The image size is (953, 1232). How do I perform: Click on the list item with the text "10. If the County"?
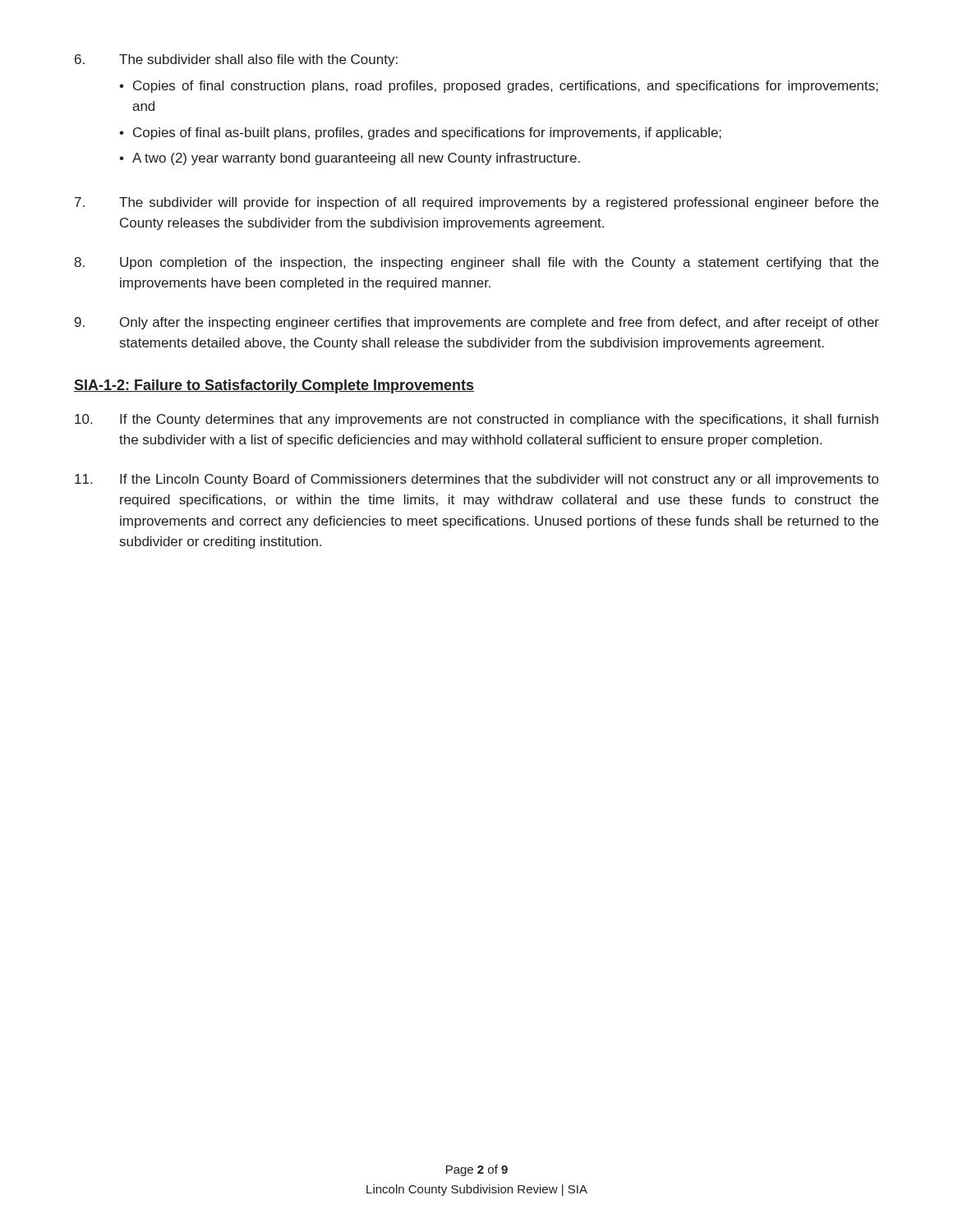476,430
